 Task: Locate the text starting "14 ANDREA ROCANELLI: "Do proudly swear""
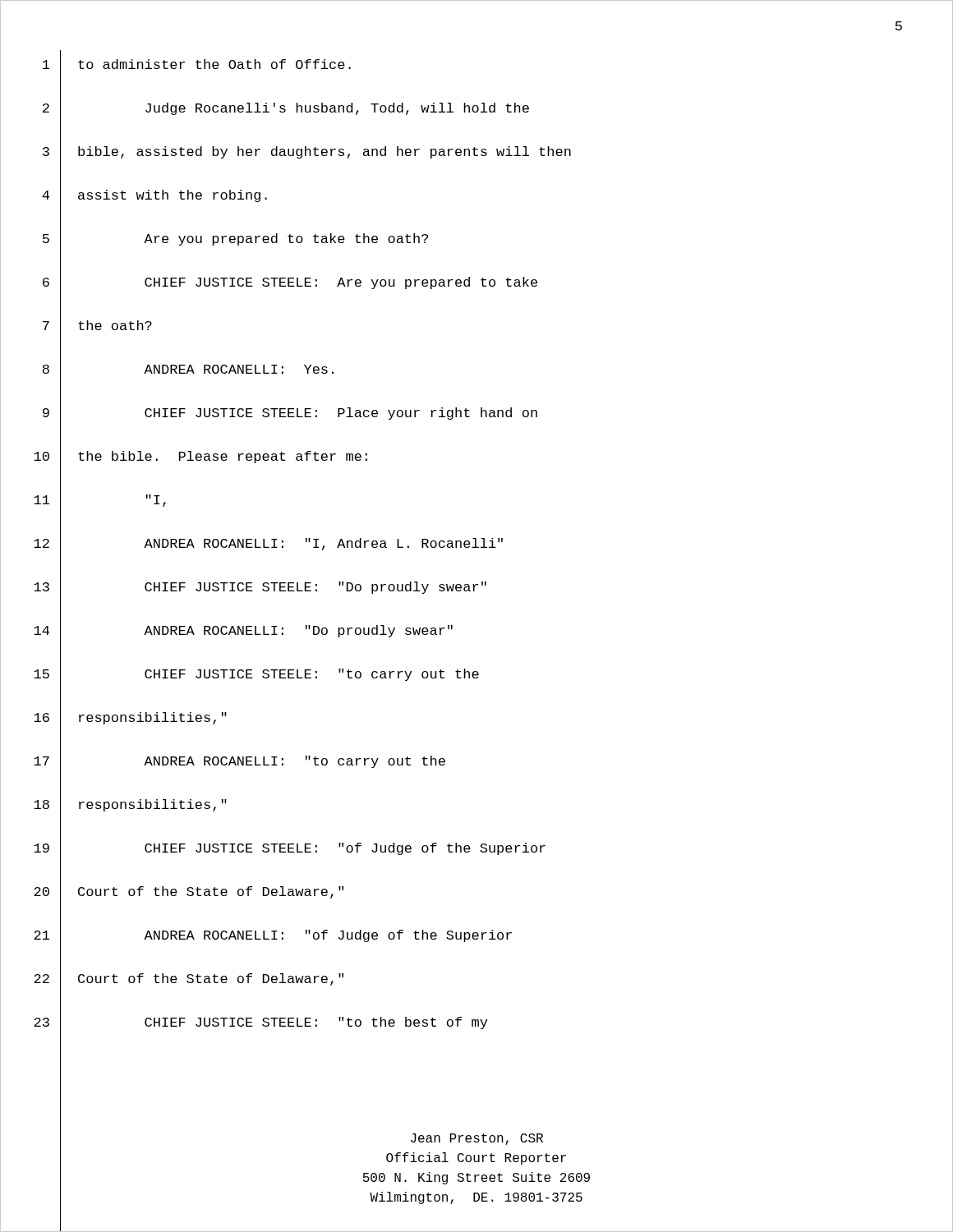point(243,632)
